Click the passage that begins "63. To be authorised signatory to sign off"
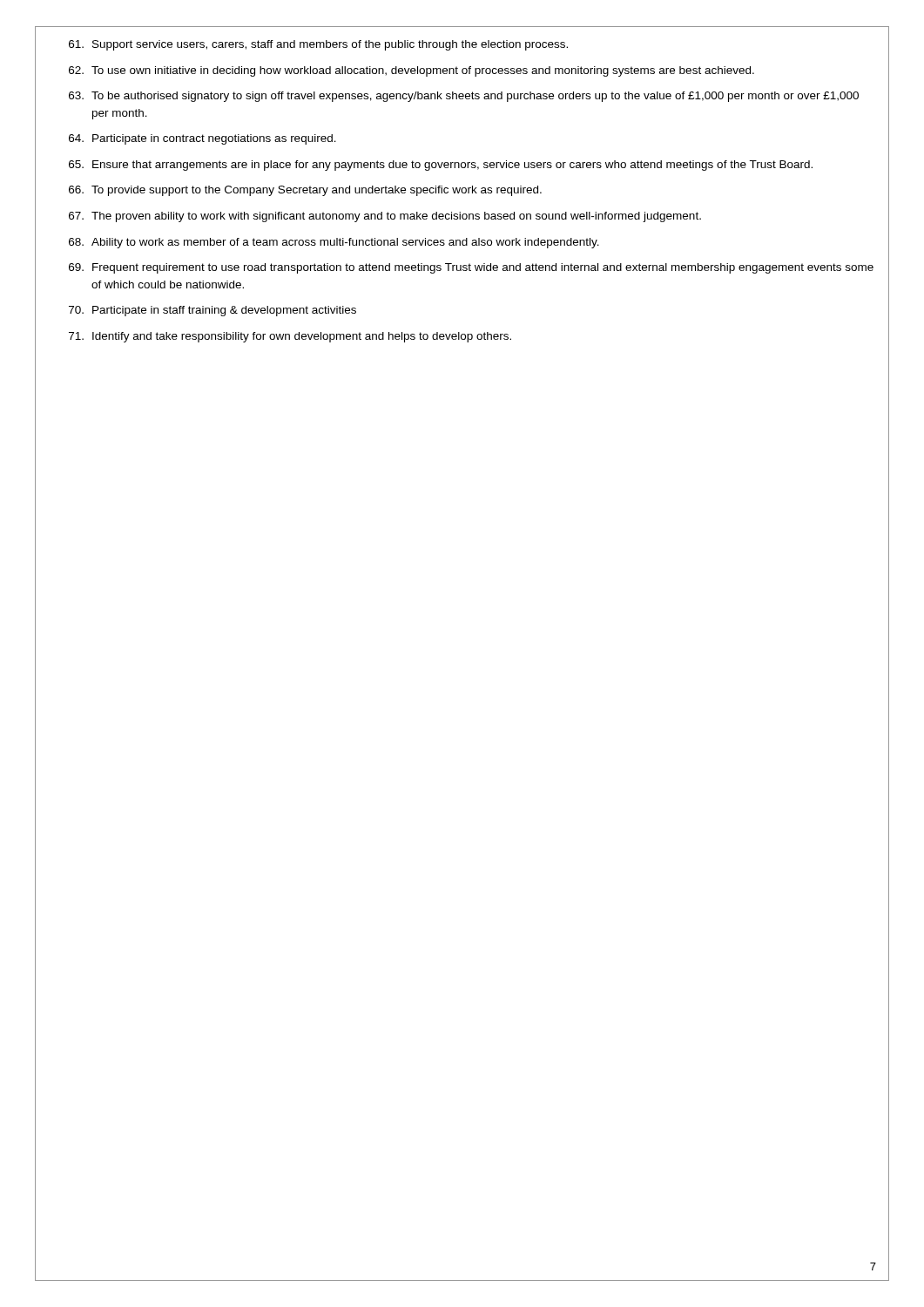Viewport: 924px width, 1307px height. [462, 104]
